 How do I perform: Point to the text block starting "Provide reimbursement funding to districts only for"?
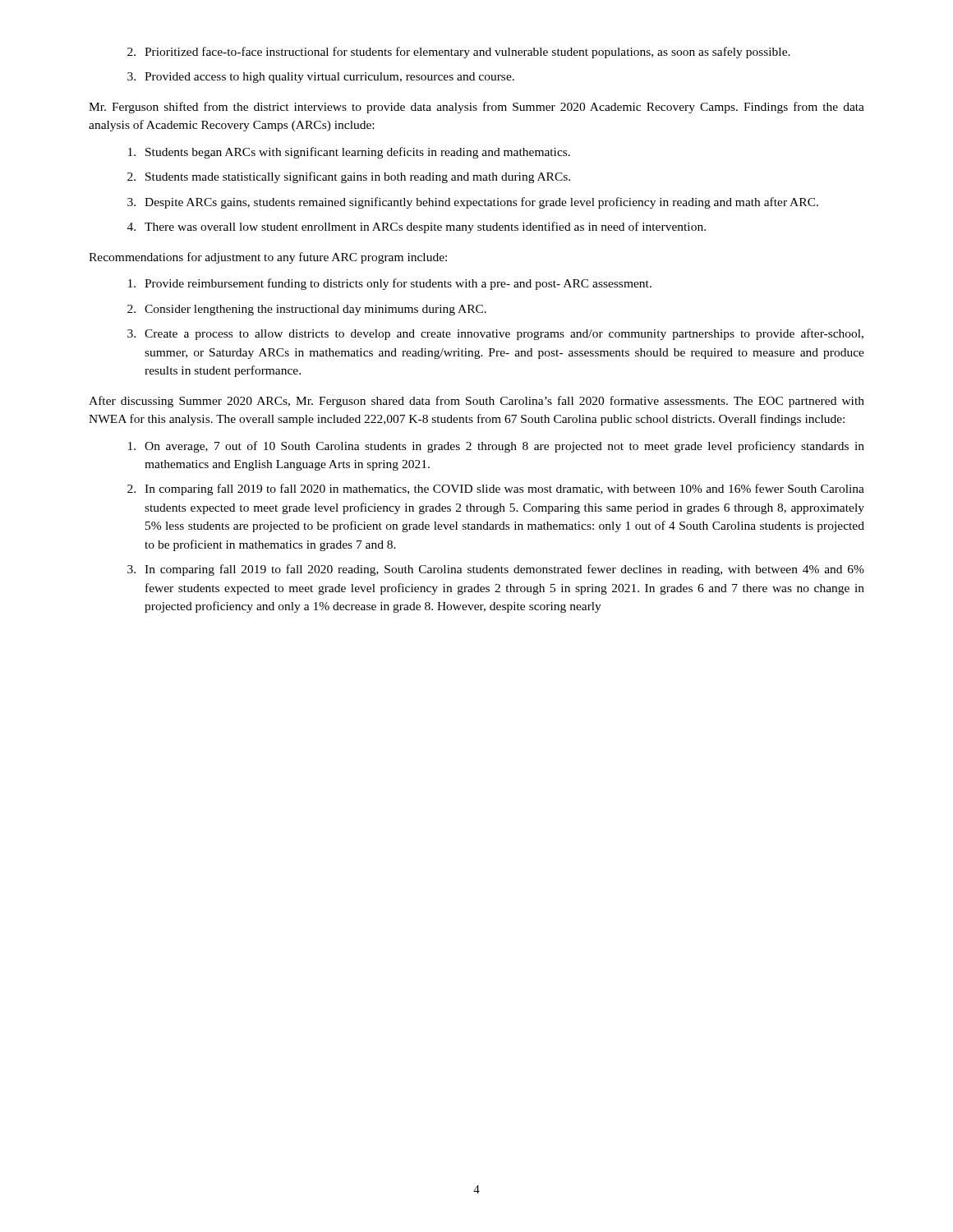click(x=476, y=284)
